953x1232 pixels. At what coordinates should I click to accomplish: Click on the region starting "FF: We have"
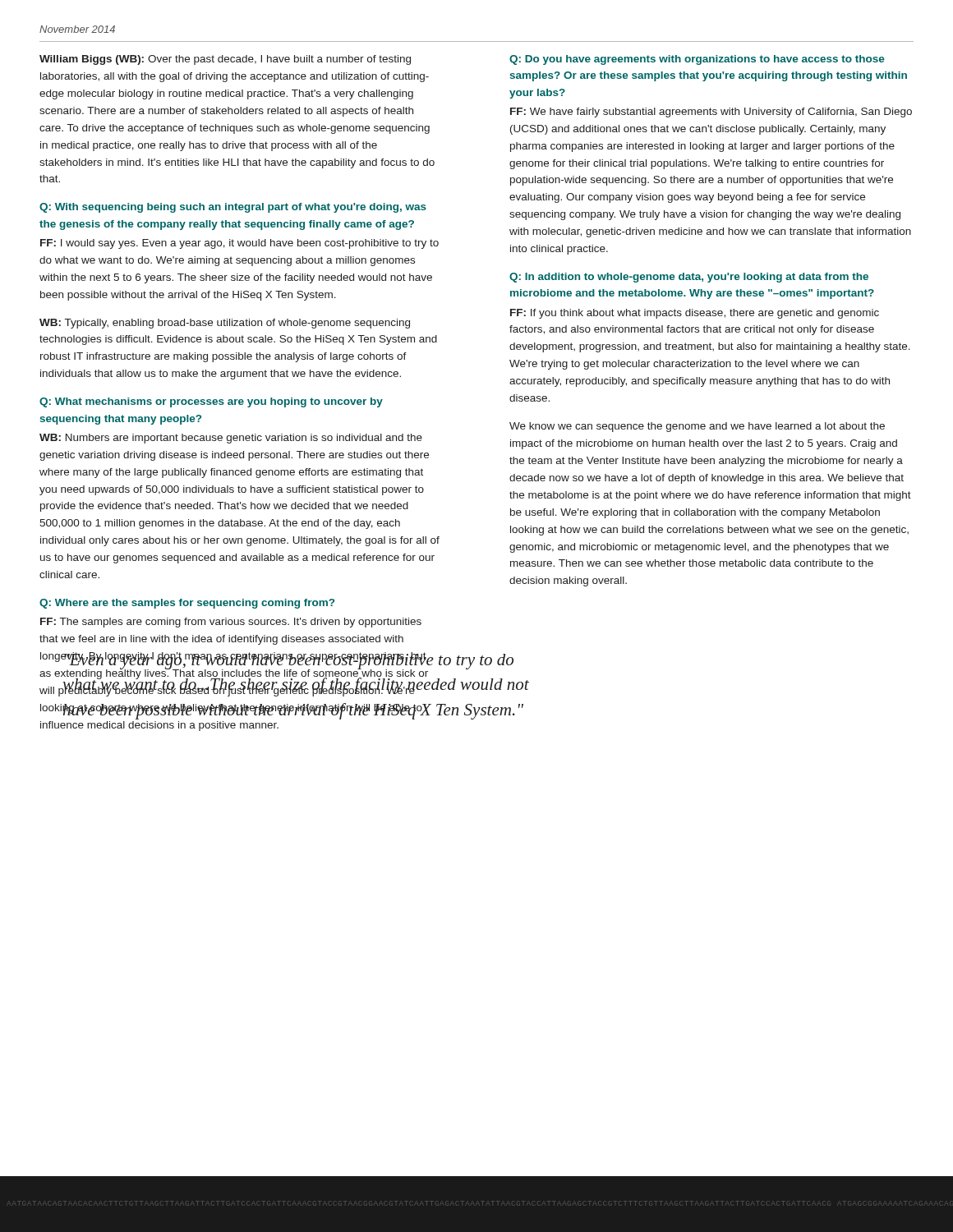pos(711,180)
